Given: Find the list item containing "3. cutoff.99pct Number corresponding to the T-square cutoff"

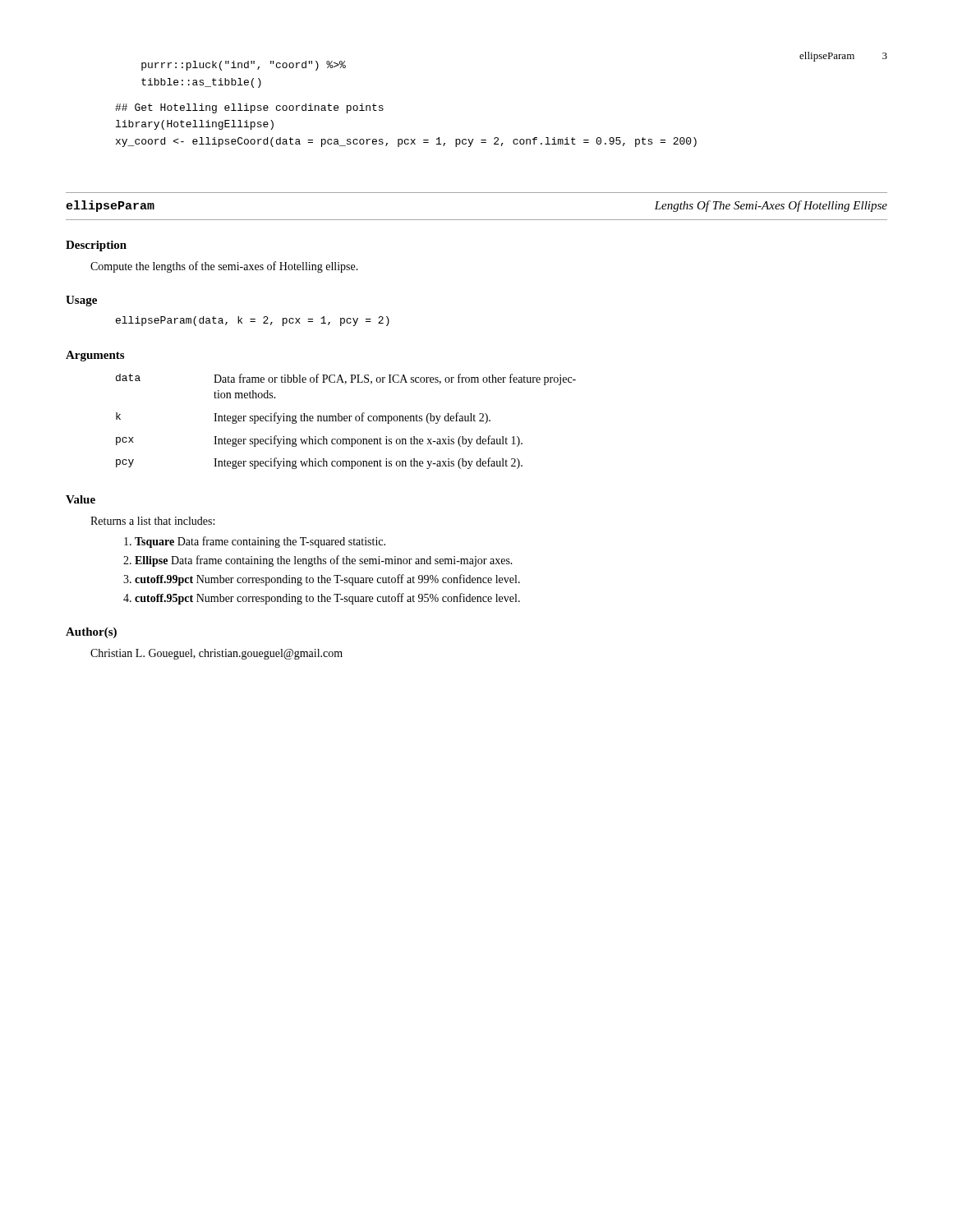Looking at the screenshot, I should point(322,579).
